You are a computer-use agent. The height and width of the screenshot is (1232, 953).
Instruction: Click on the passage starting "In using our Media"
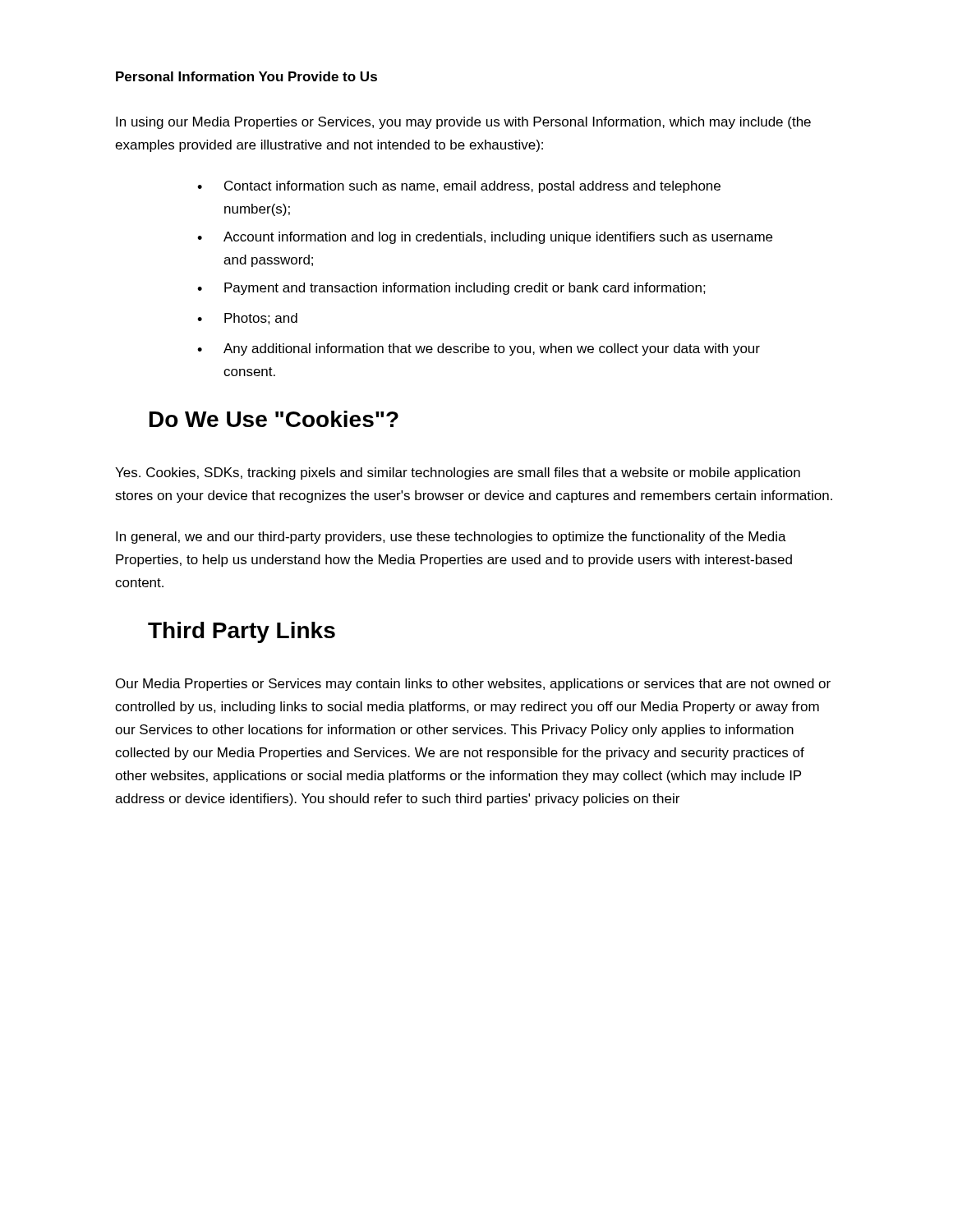click(463, 134)
